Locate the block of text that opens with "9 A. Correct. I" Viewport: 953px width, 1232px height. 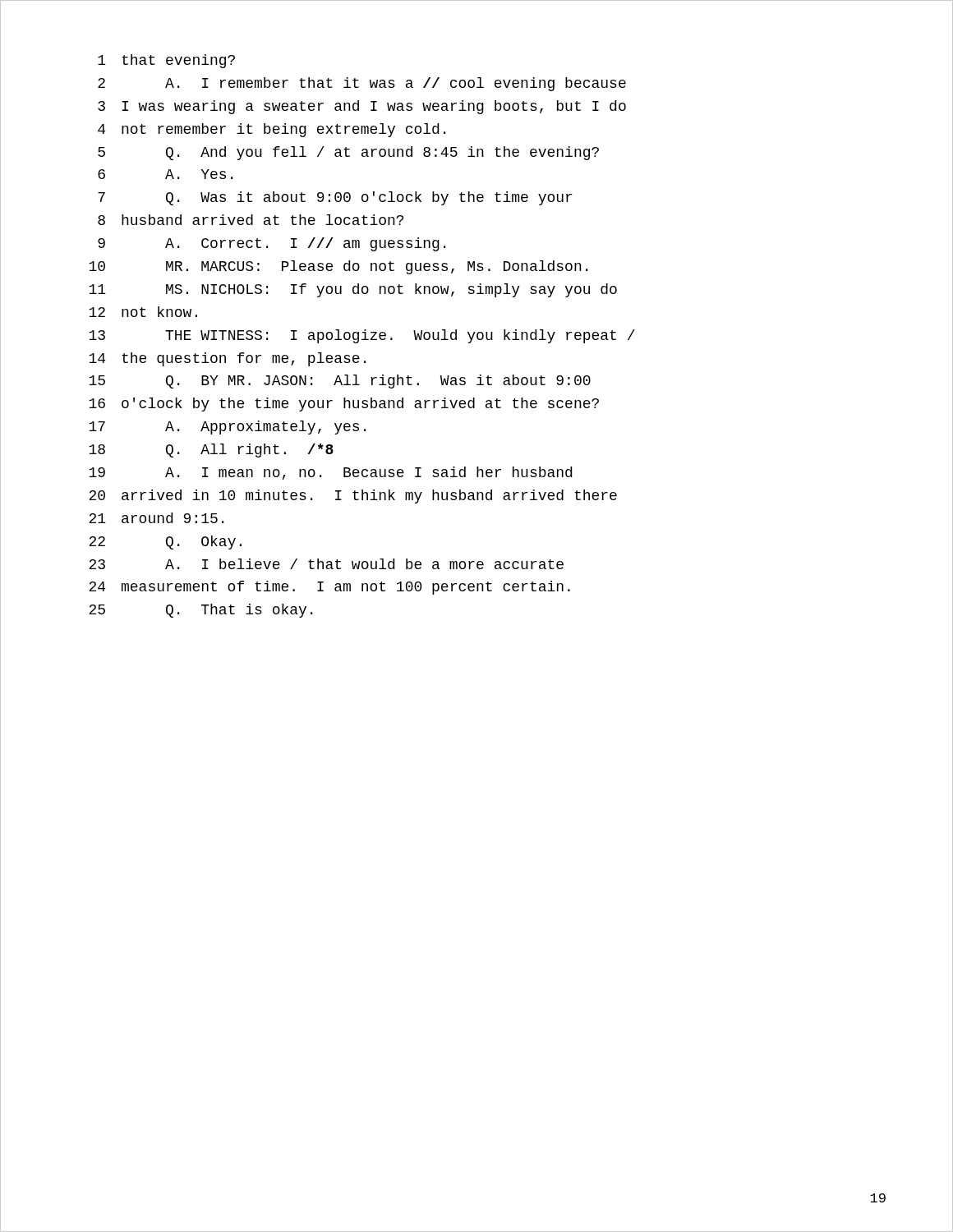101,244
